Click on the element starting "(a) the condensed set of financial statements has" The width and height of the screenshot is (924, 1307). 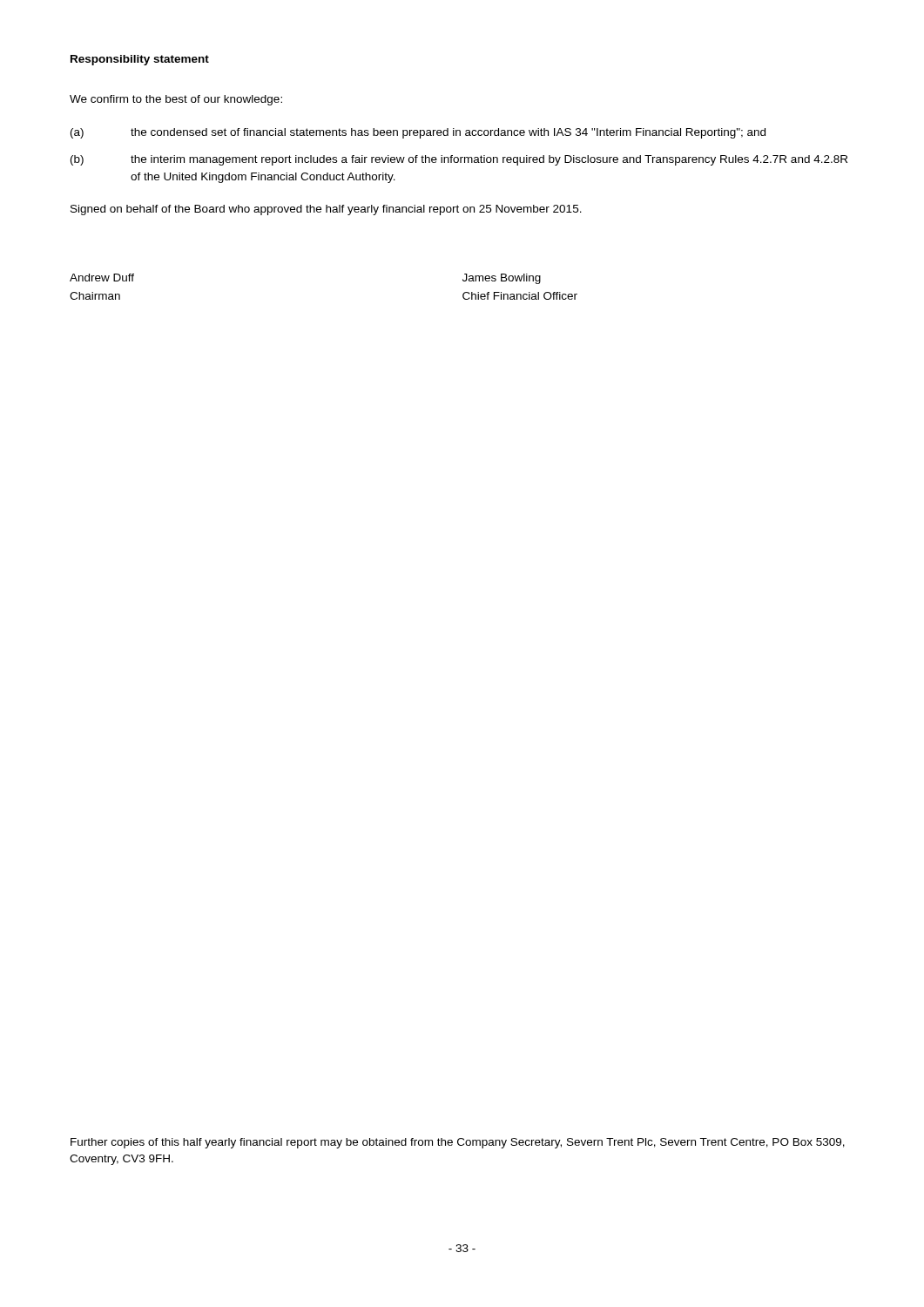(462, 132)
